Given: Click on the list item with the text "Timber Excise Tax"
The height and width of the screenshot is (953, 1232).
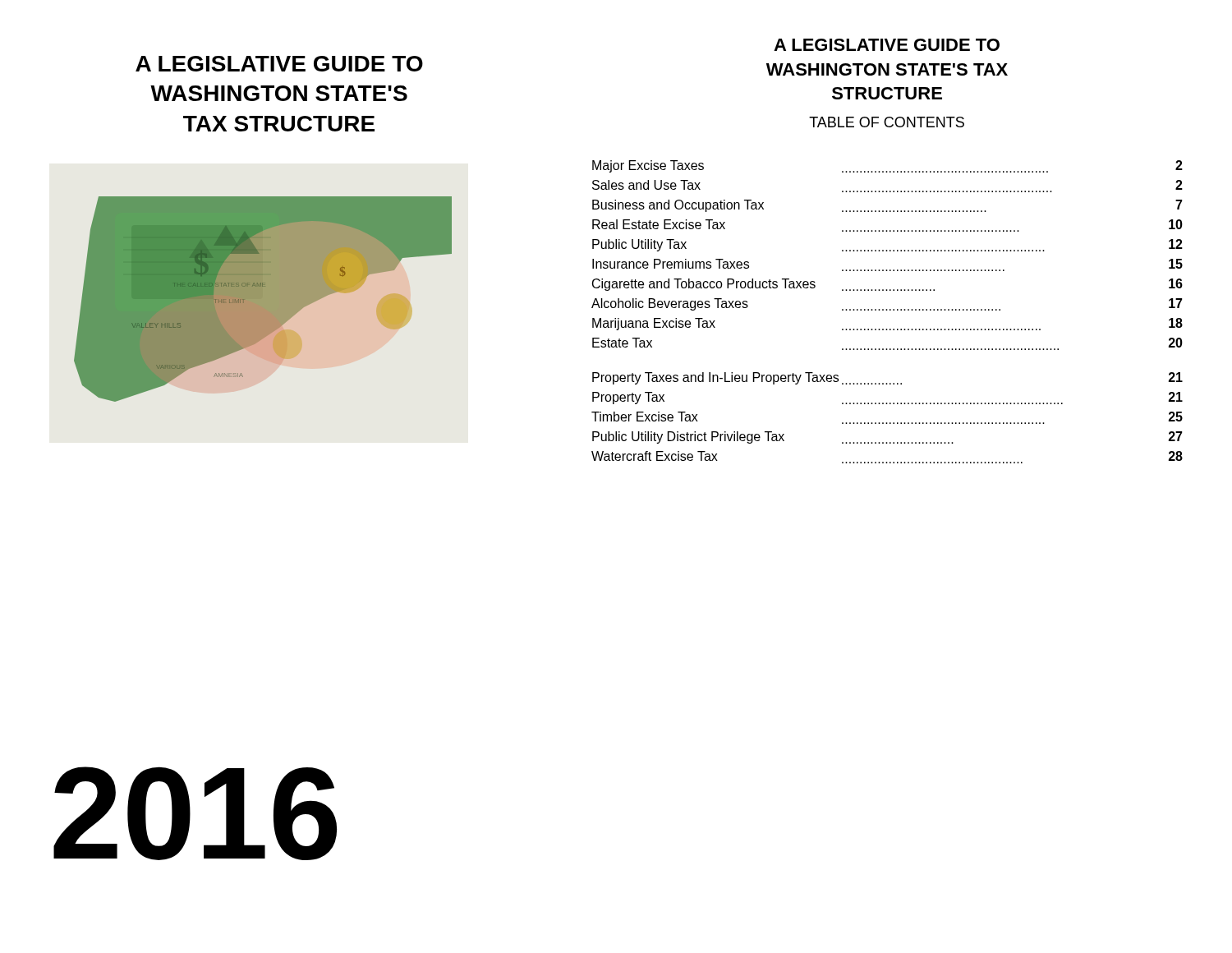Looking at the screenshot, I should tap(887, 417).
